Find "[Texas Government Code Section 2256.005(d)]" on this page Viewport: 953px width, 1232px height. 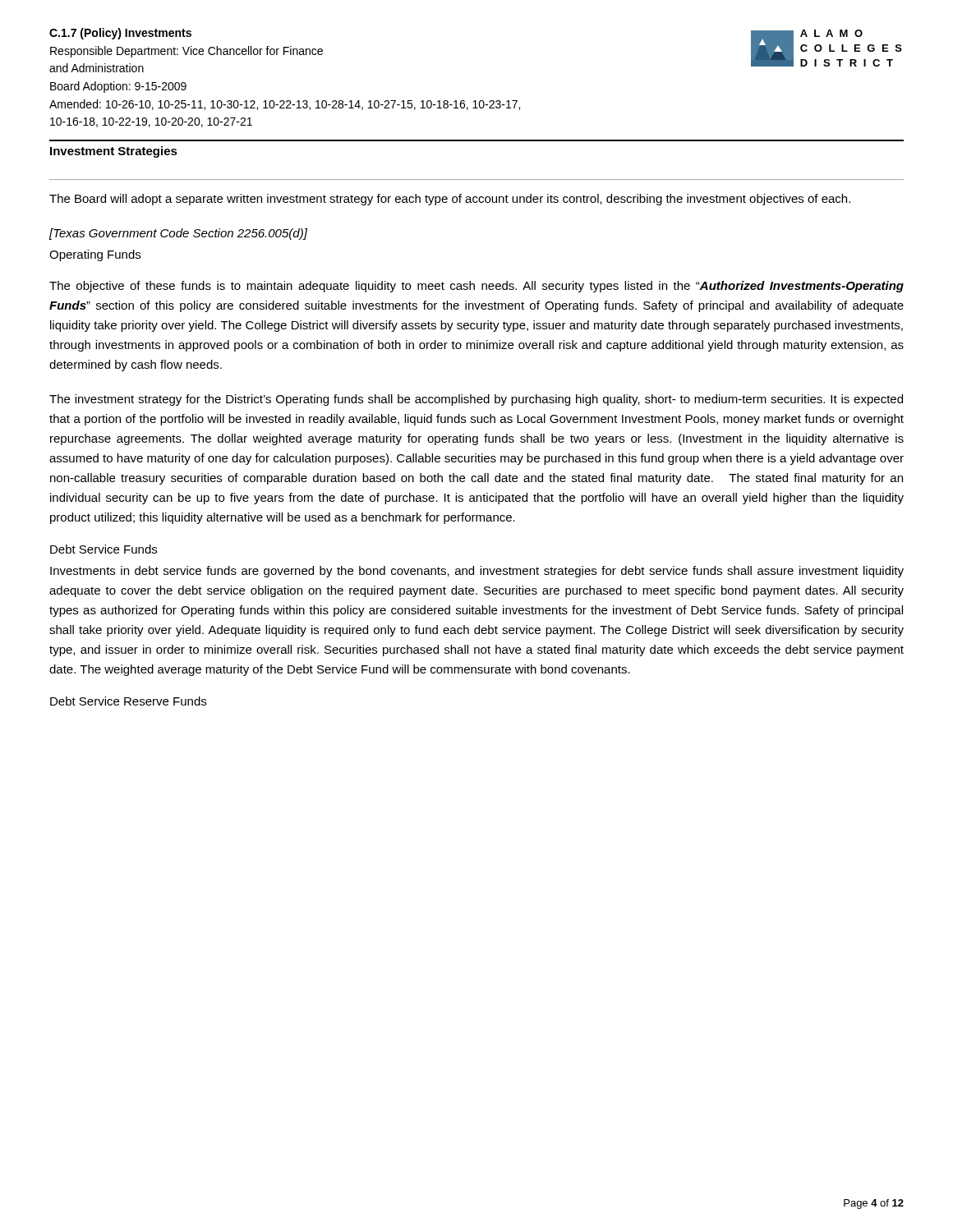point(178,233)
